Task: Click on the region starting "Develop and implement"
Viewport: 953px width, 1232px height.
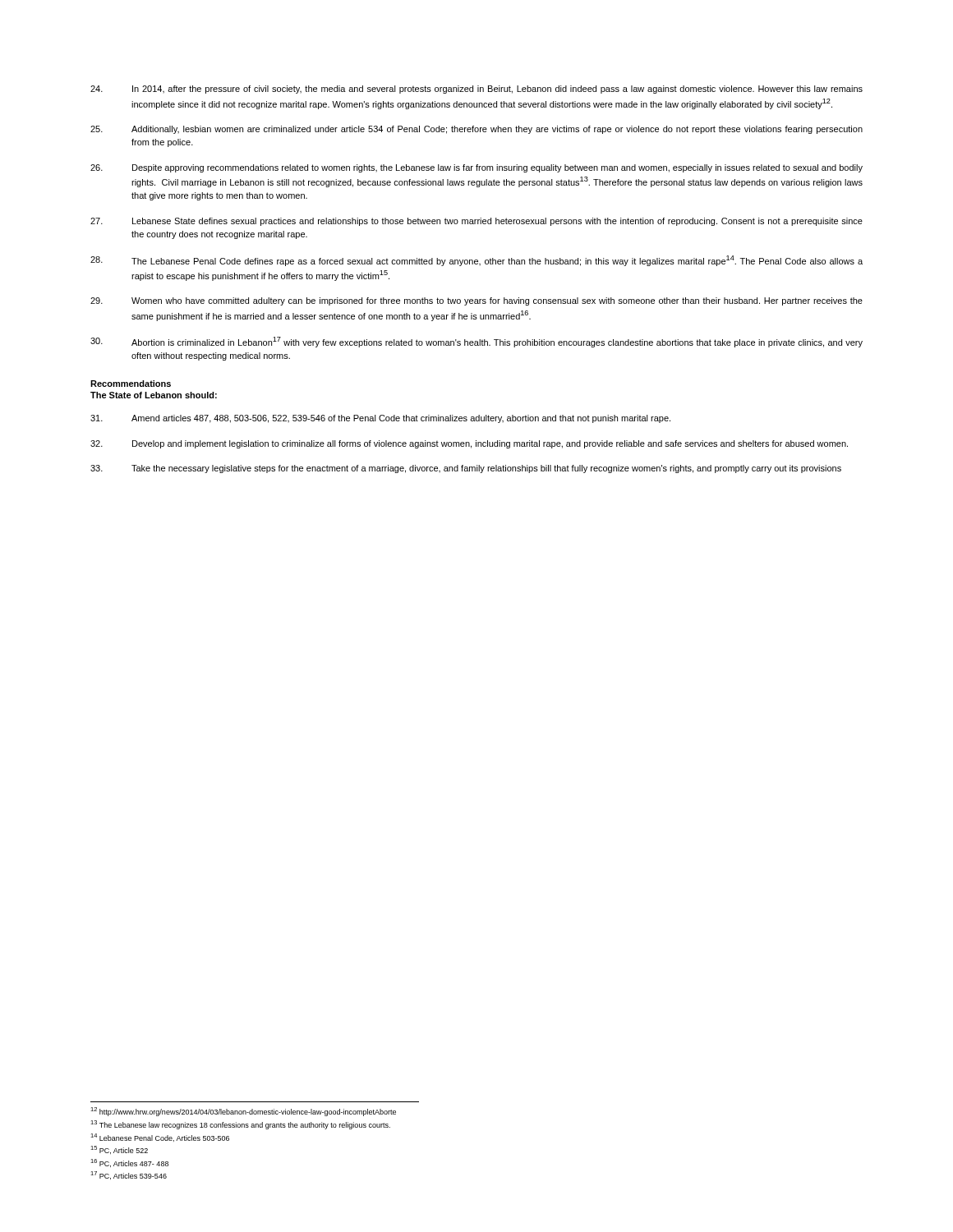Action: [x=476, y=444]
